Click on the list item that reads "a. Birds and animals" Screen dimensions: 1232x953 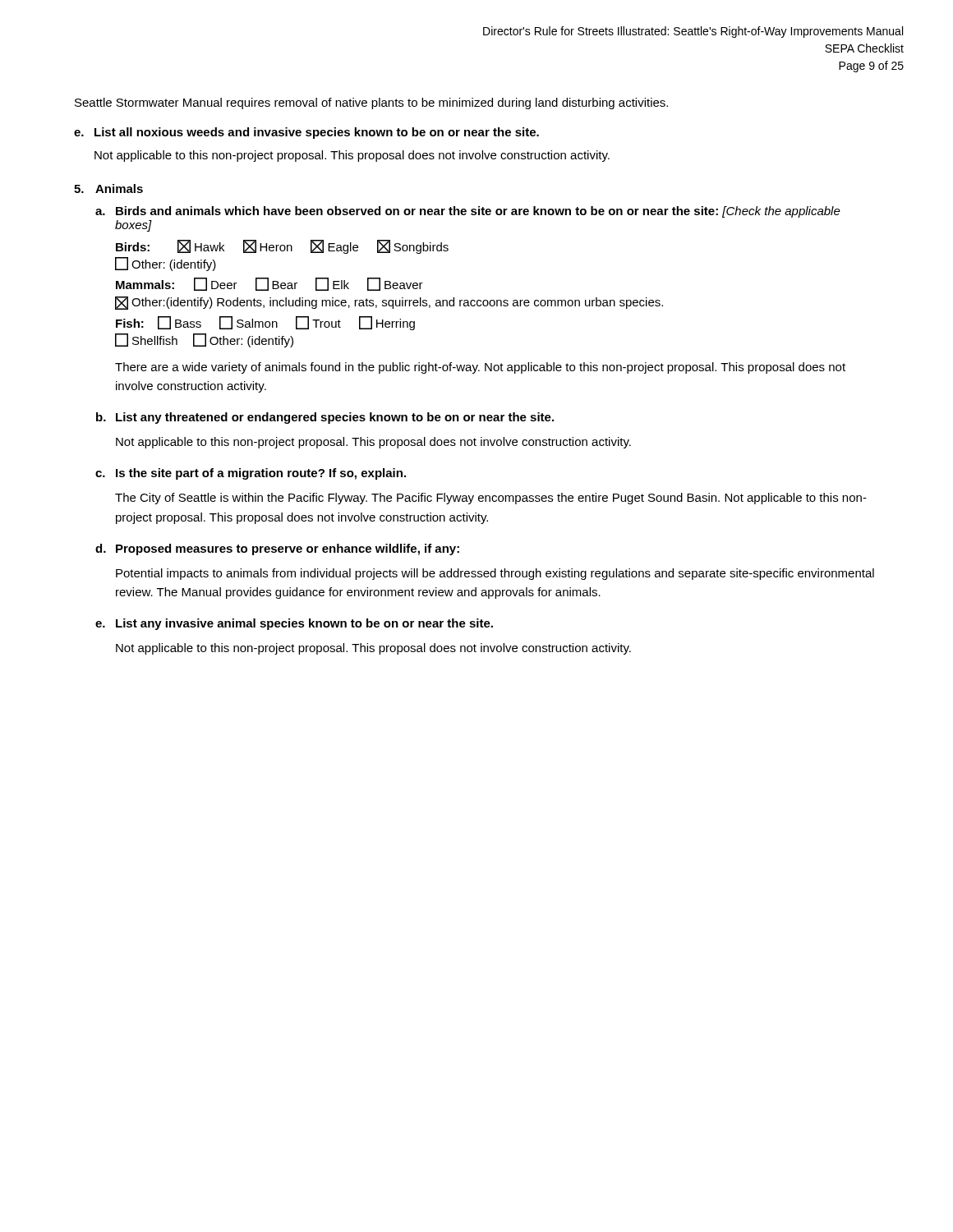(x=487, y=217)
